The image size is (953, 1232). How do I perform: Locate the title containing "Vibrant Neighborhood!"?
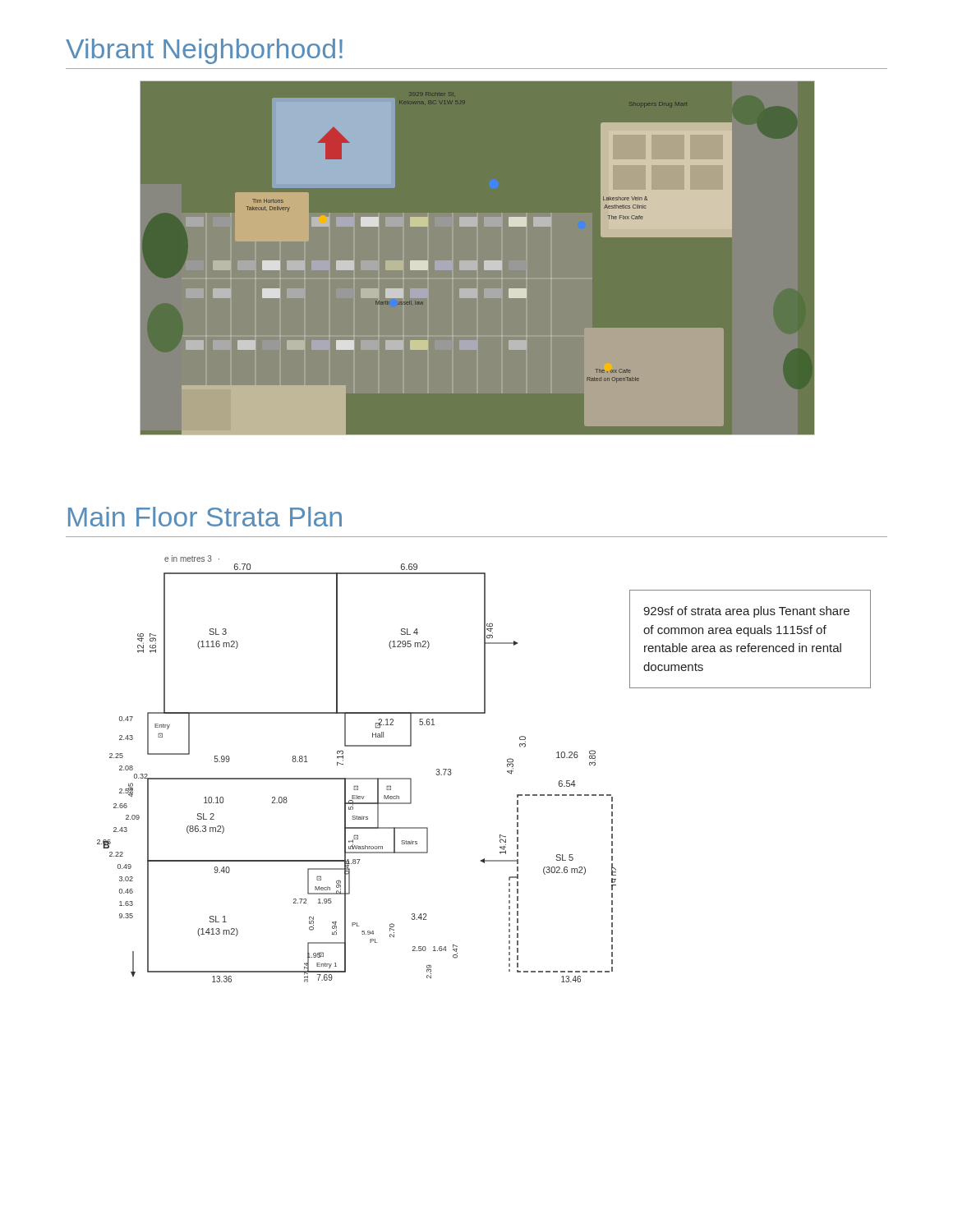(x=204, y=51)
